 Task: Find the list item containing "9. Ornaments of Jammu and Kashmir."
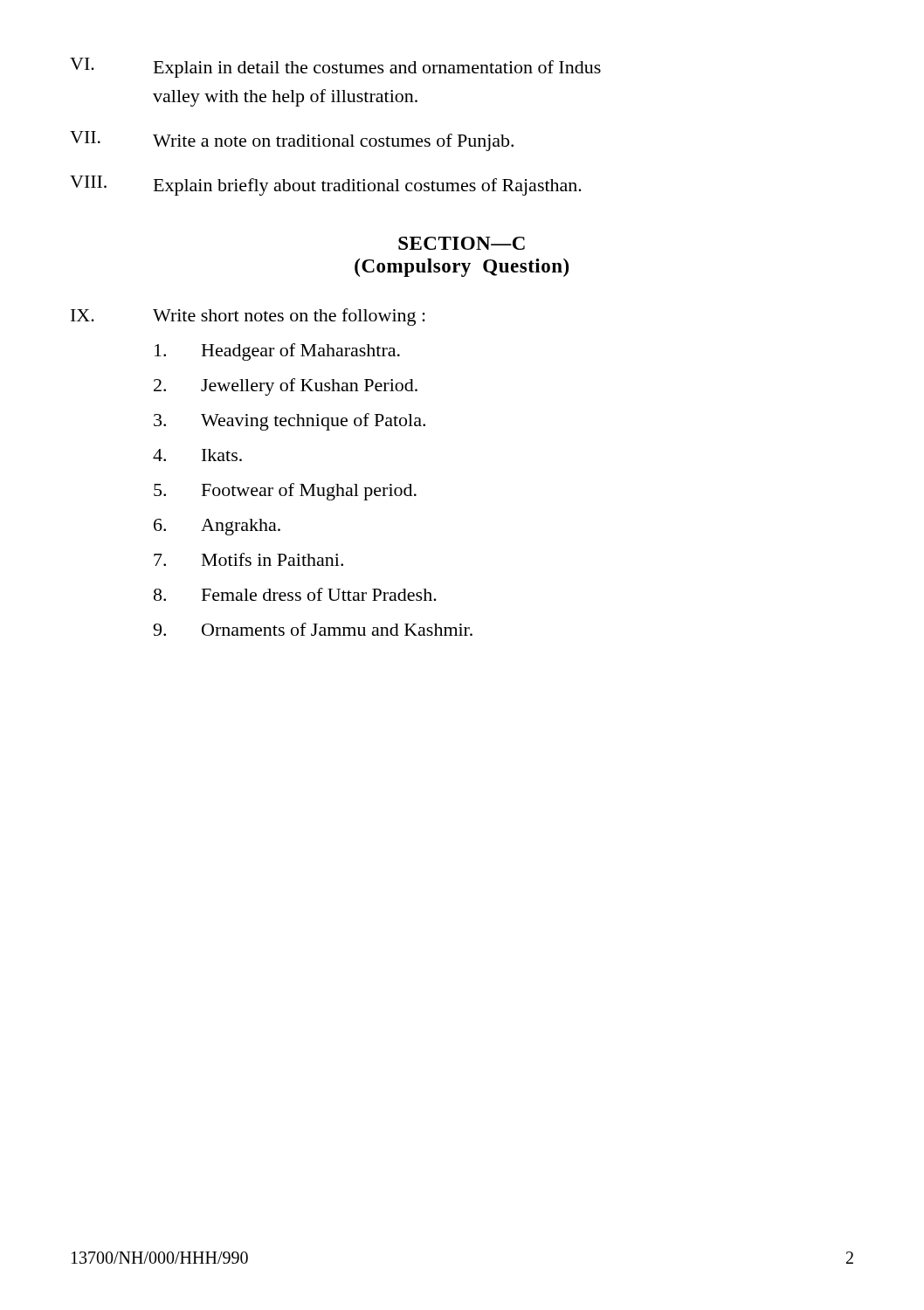[313, 630]
